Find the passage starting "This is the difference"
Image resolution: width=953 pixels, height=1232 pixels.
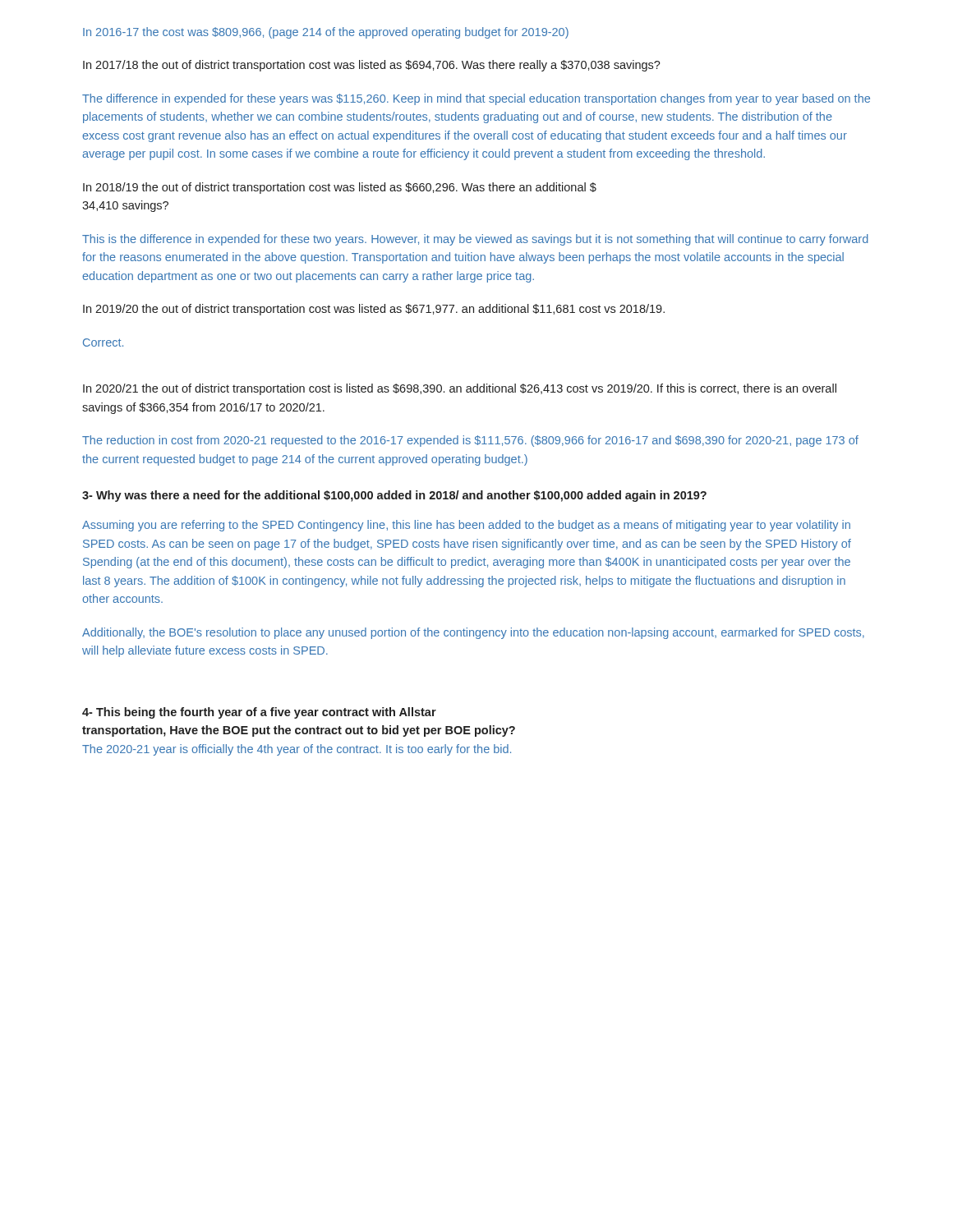pos(475,257)
